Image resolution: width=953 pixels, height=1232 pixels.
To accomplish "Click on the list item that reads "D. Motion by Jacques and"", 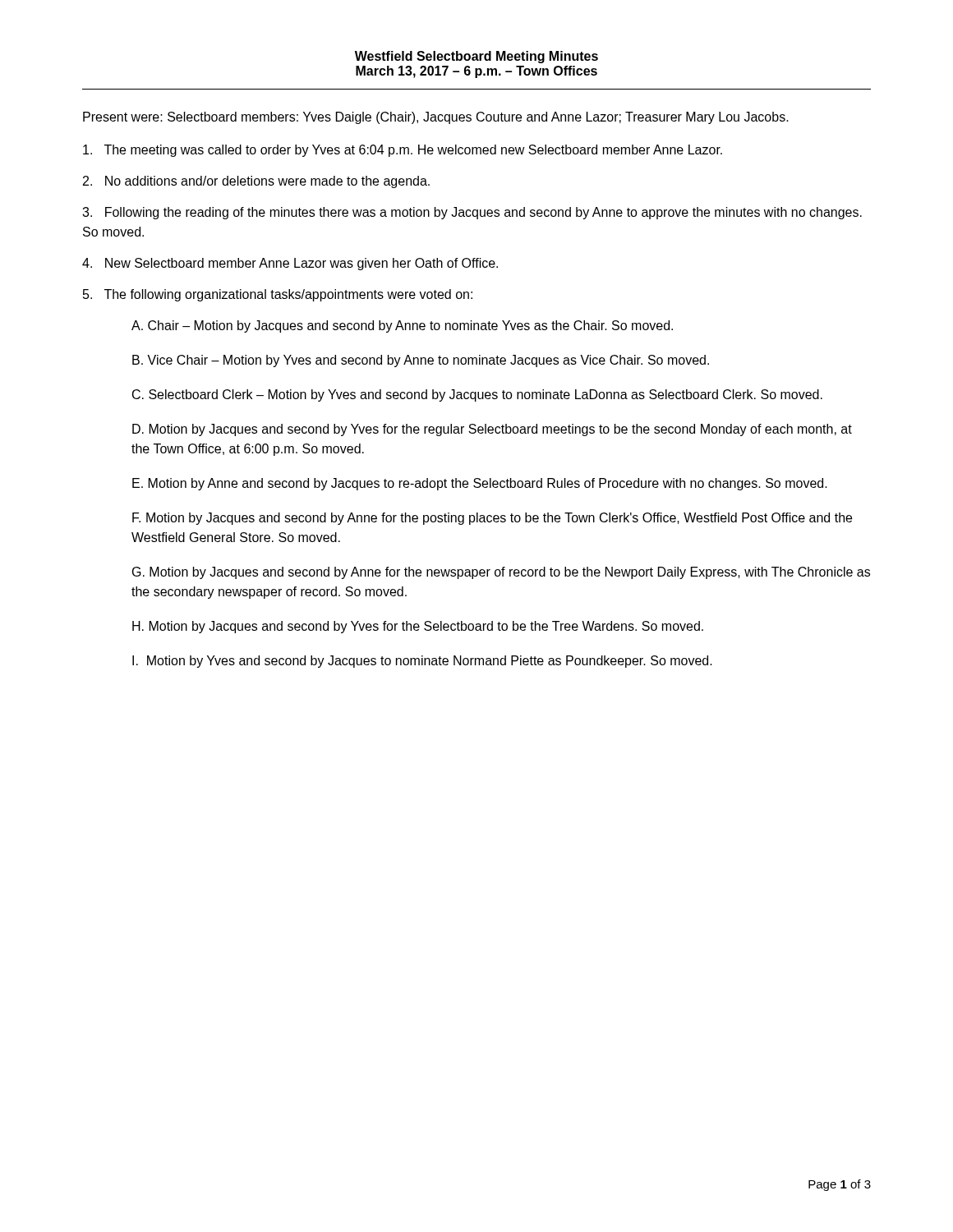I will 492,439.
